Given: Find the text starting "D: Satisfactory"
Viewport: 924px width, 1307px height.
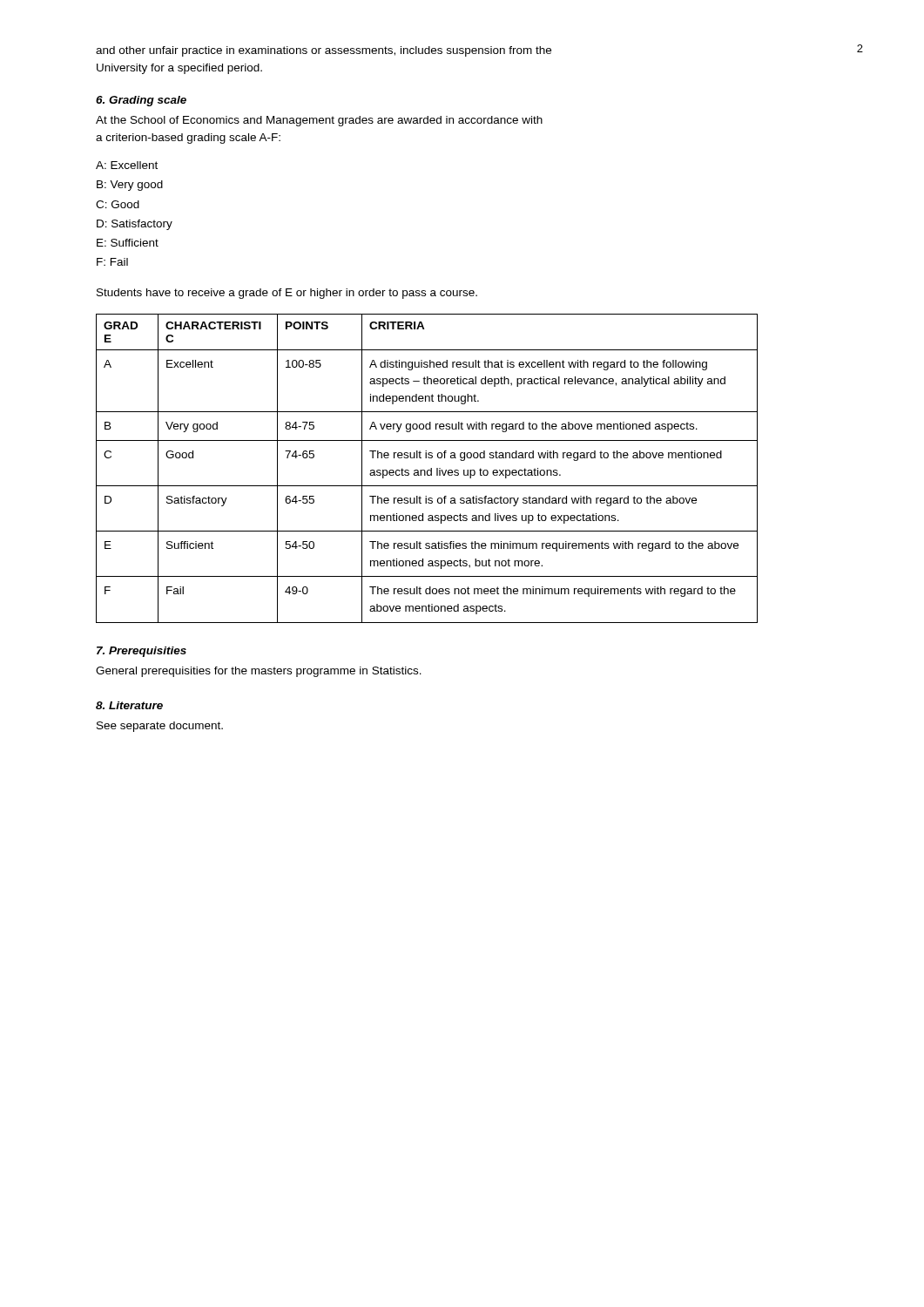Looking at the screenshot, I should coord(134,223).
